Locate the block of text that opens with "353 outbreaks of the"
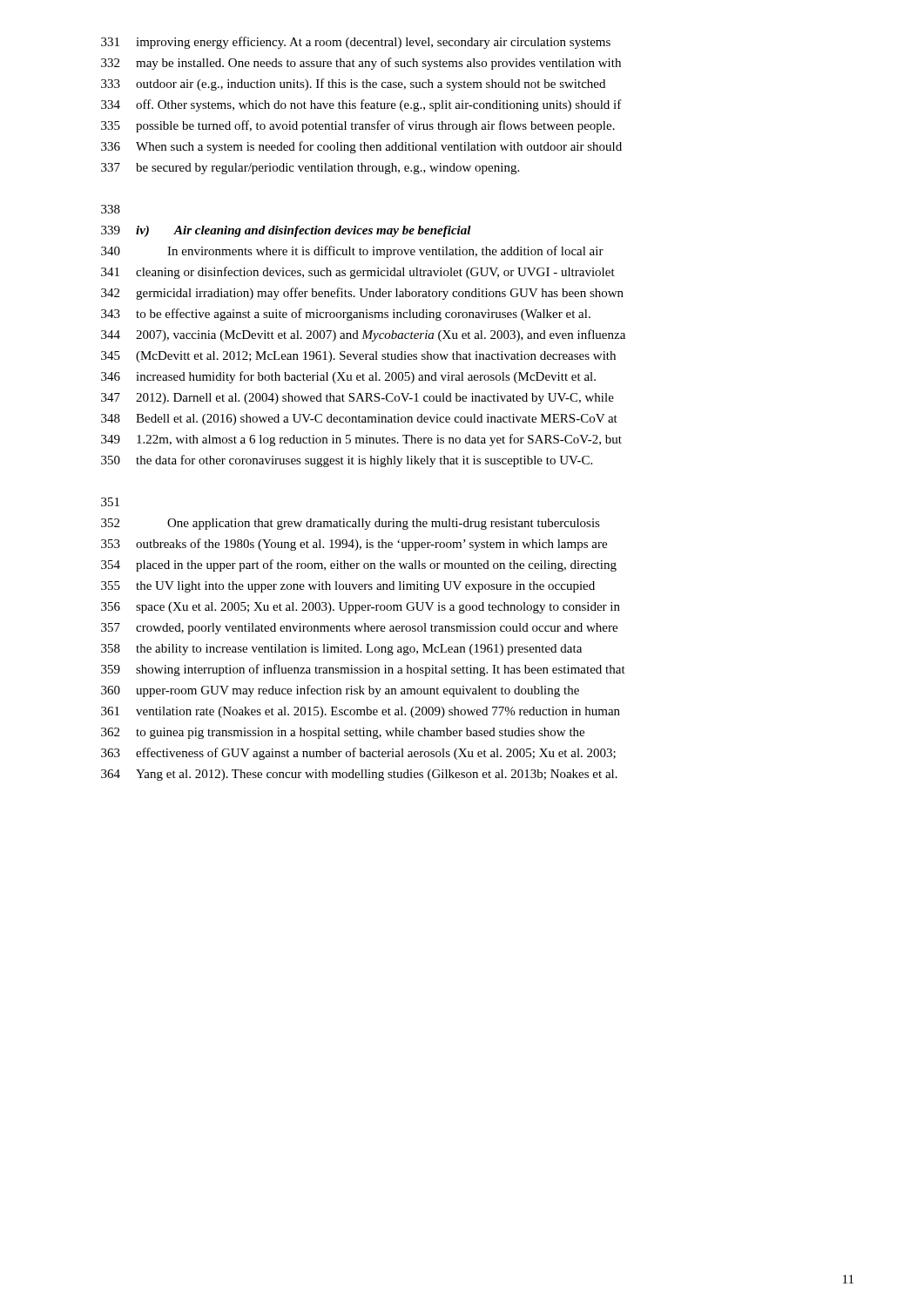The height and width of the screenshot is (1307, 924). point(471,544)
